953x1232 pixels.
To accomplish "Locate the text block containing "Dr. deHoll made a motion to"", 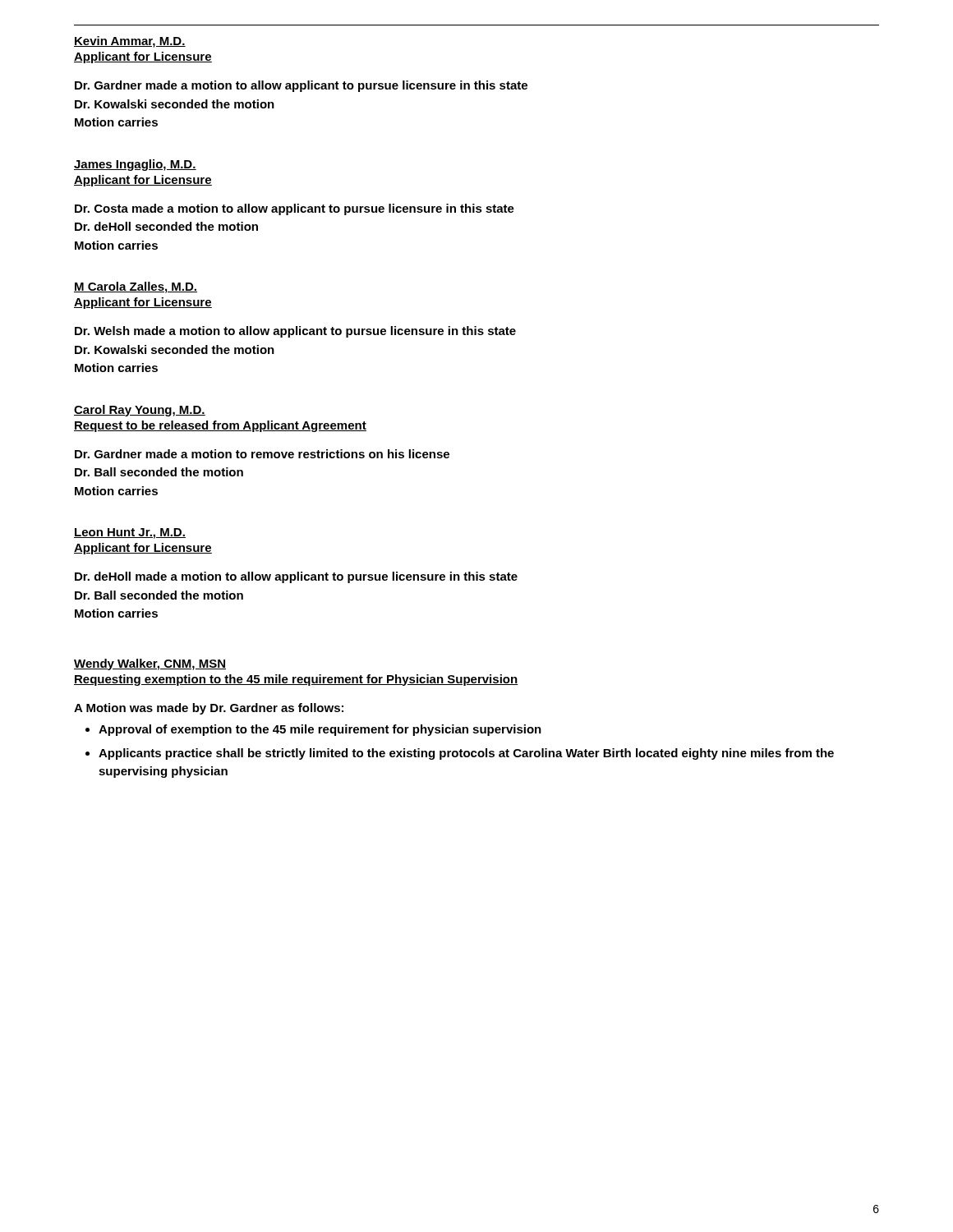I will click(296, 577).
